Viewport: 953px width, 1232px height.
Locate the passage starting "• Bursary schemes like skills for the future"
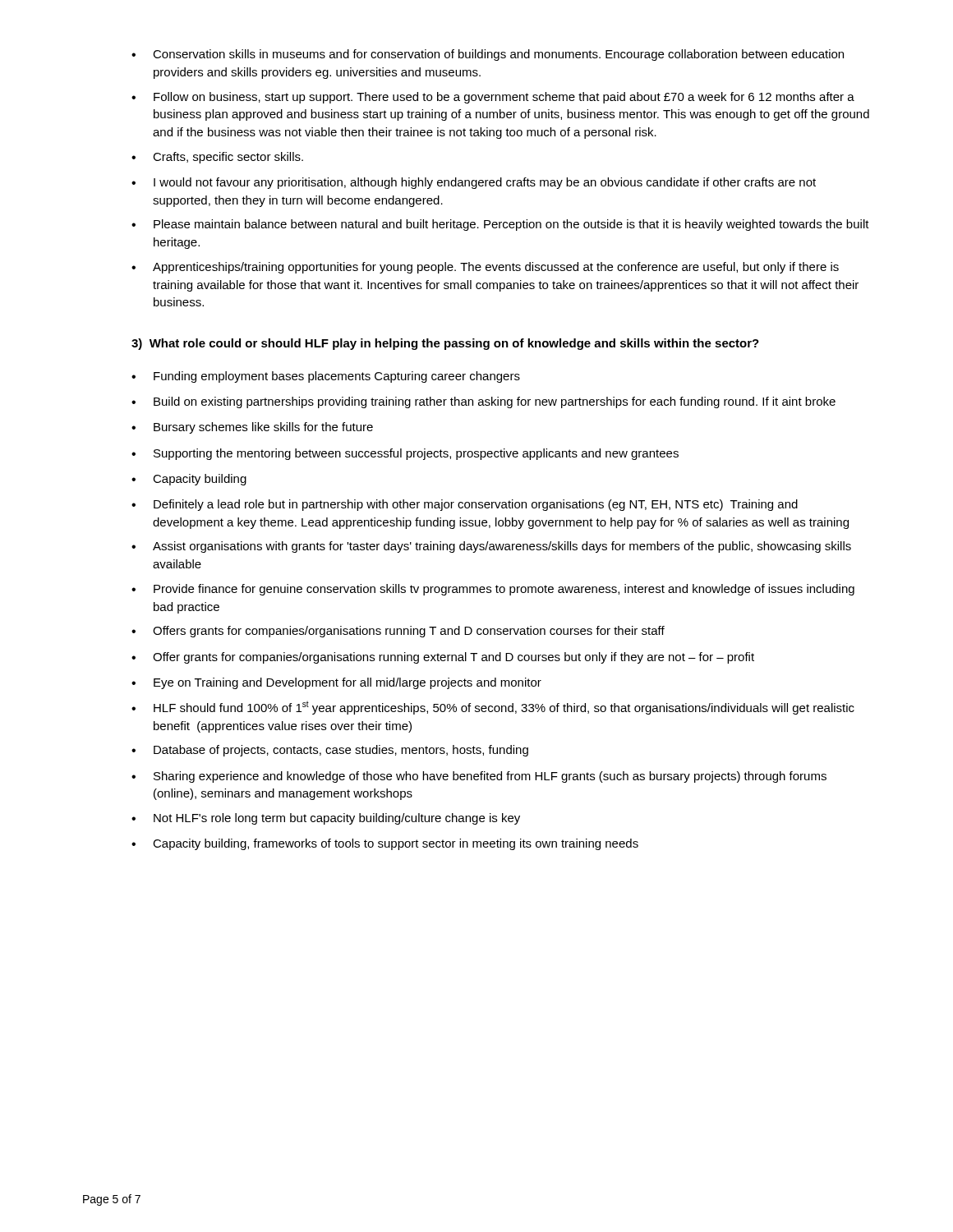pos(252,428)
